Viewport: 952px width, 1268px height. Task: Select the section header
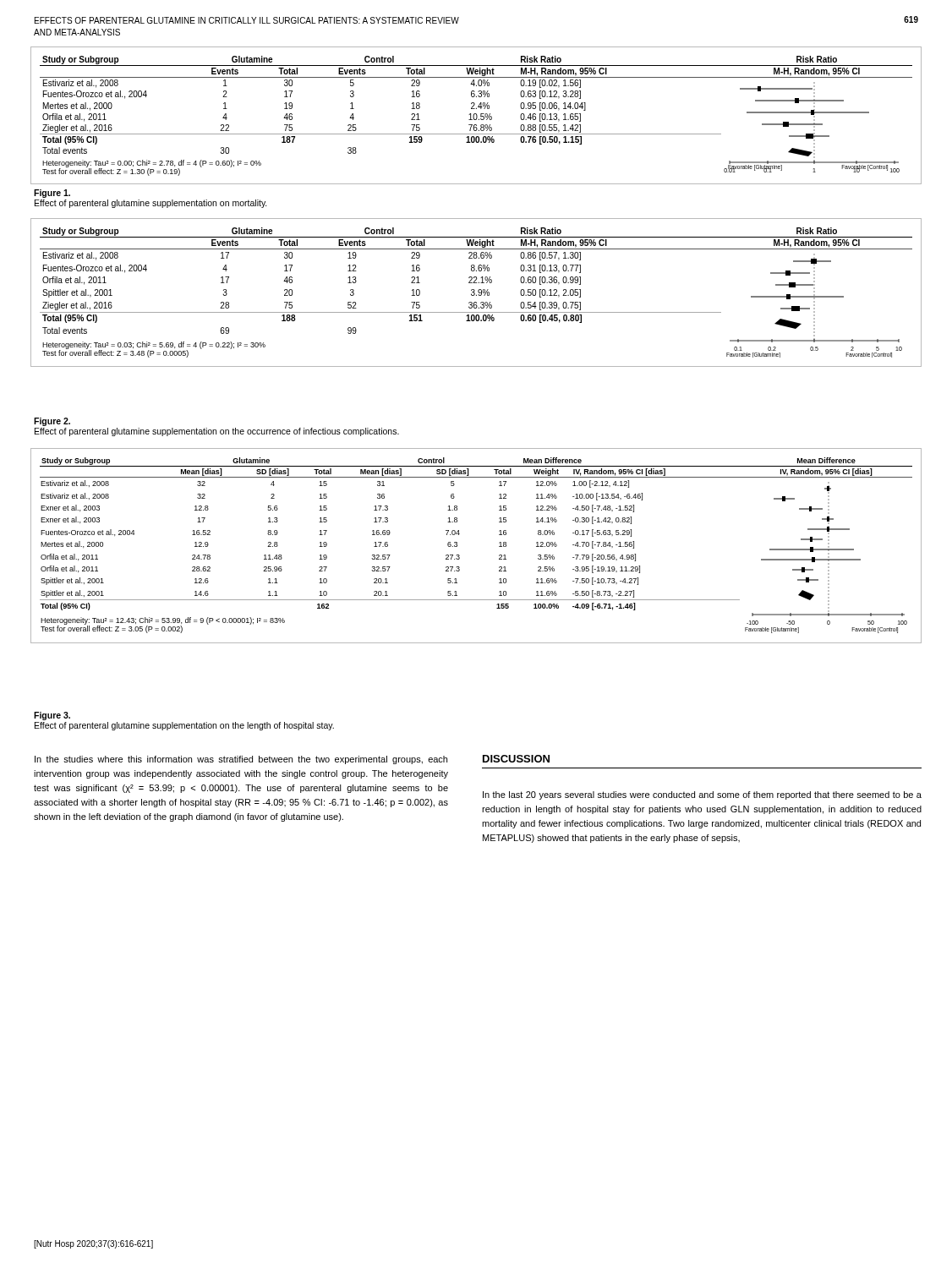pyautogui.click(x=702, y=760)
